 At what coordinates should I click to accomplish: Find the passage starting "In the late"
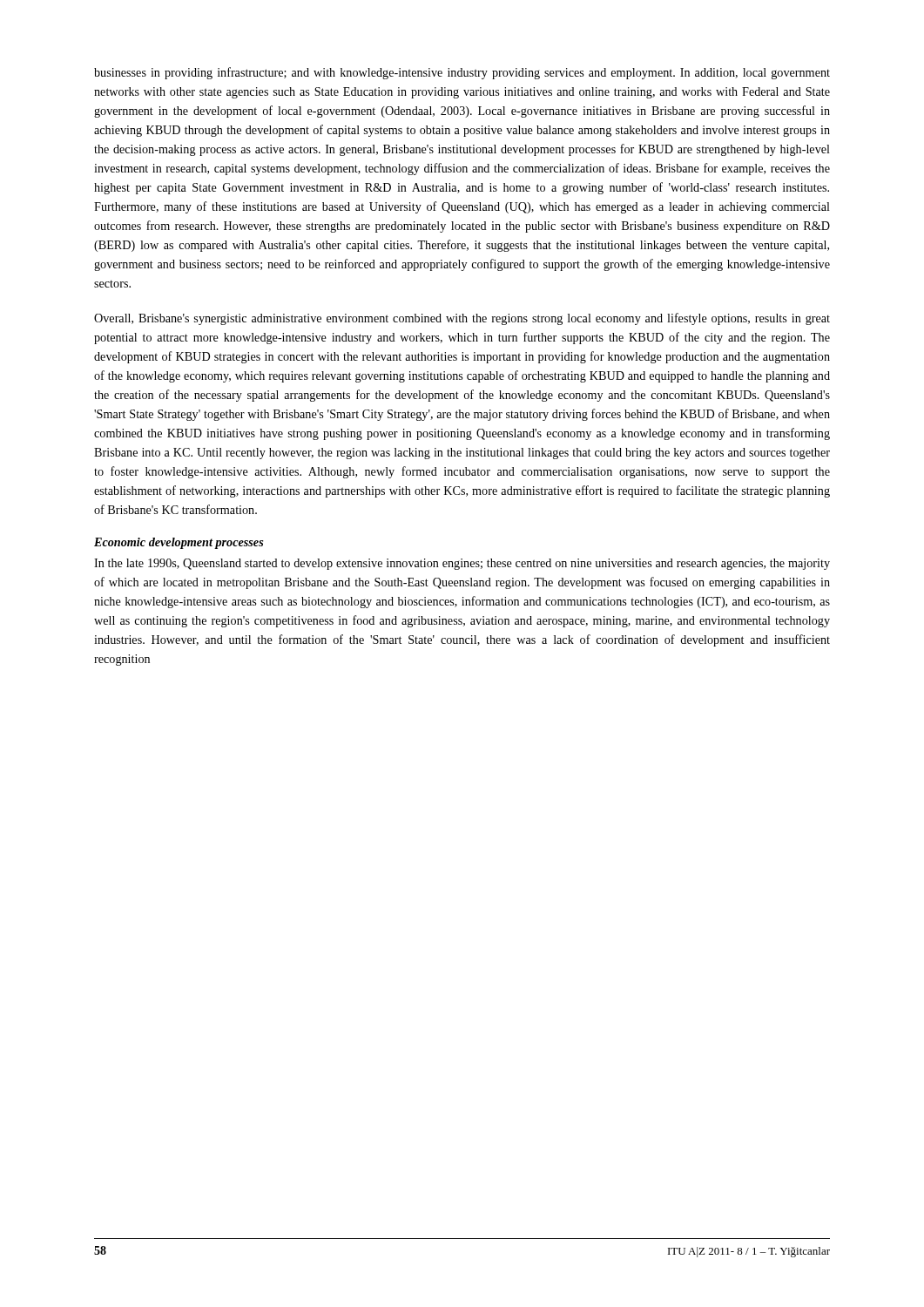[x=462, y=611]
